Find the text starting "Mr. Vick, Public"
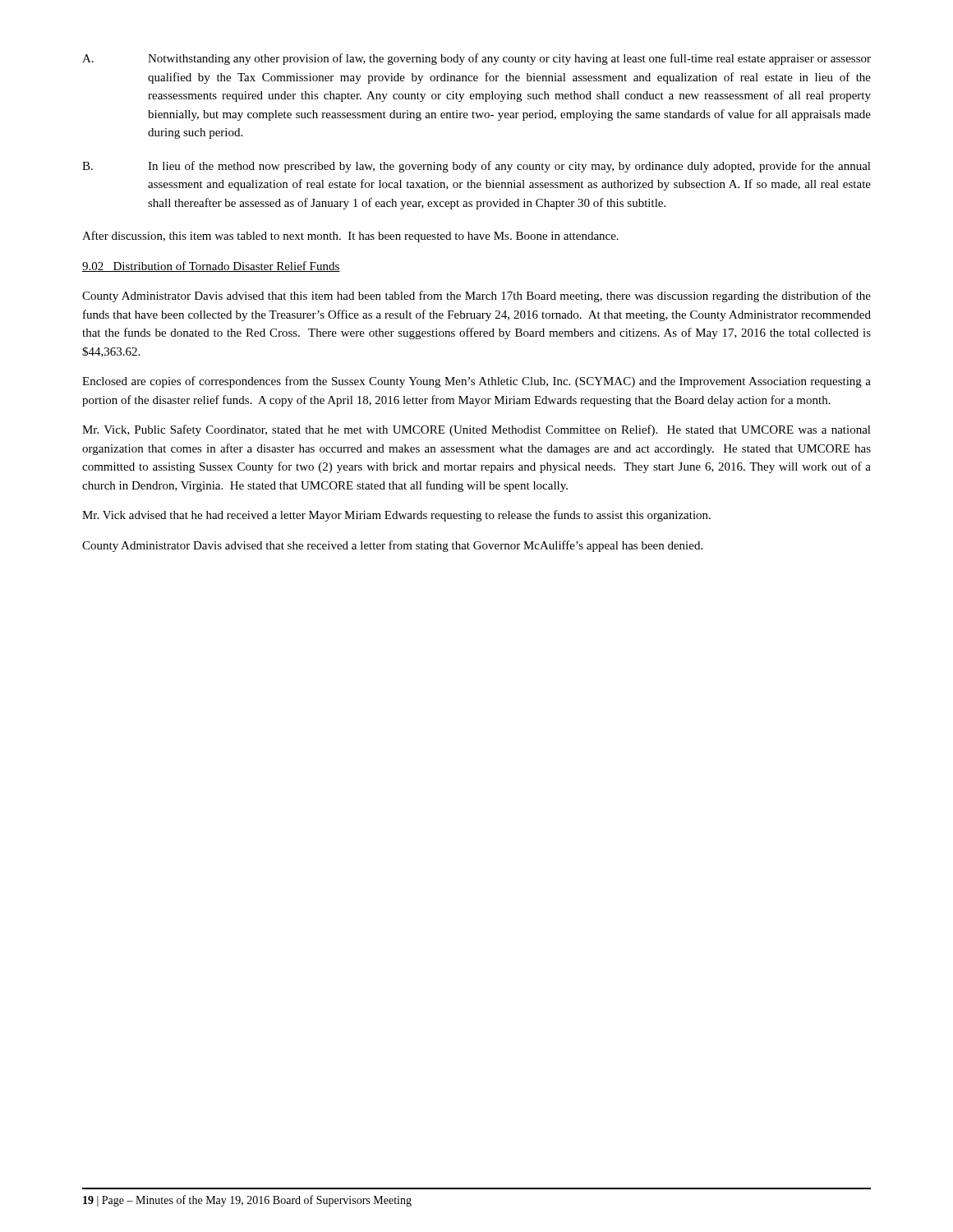The image size is (953, 1232). (476, 457)
